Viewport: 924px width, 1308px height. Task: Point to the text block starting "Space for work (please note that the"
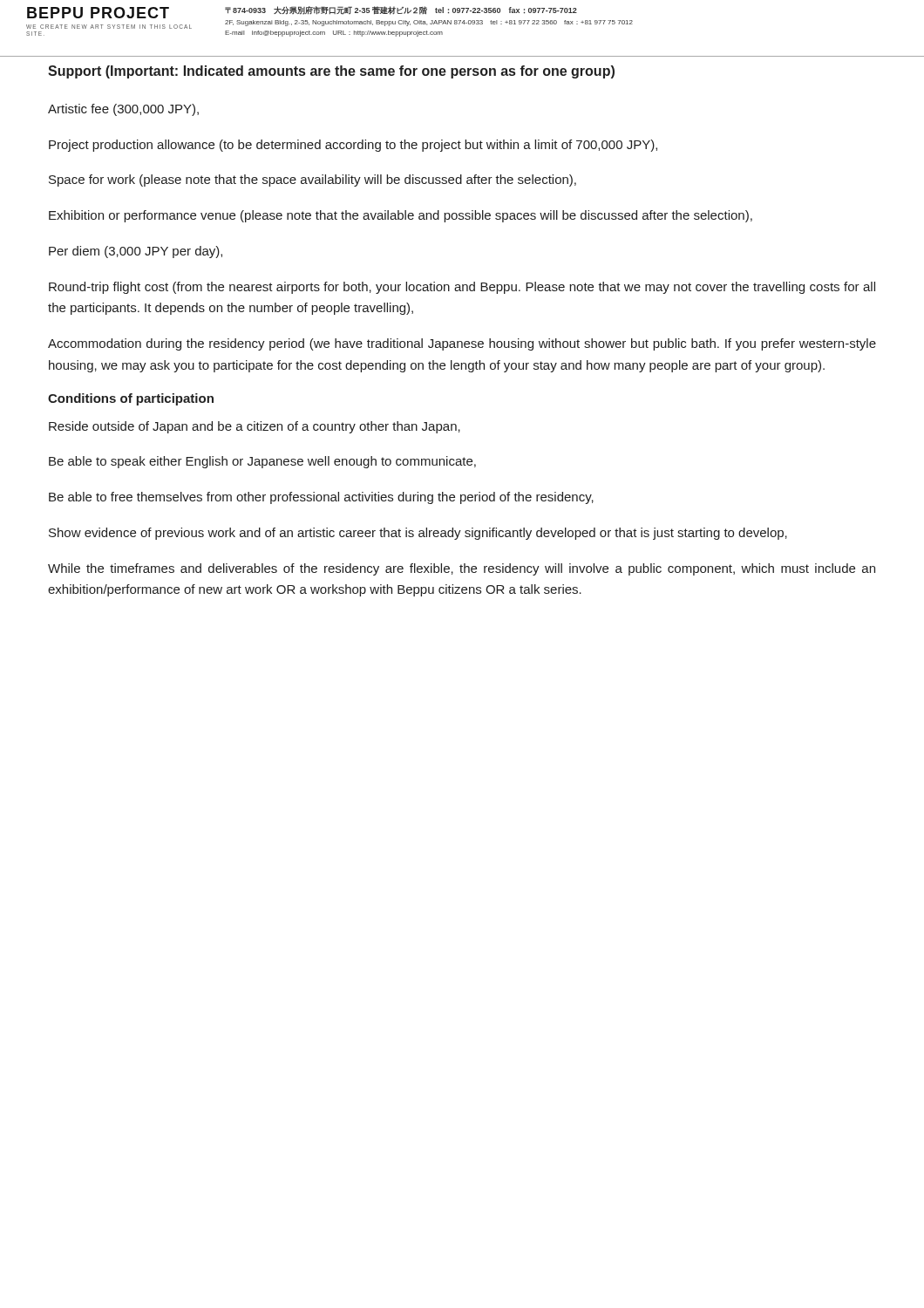[312, 179]
